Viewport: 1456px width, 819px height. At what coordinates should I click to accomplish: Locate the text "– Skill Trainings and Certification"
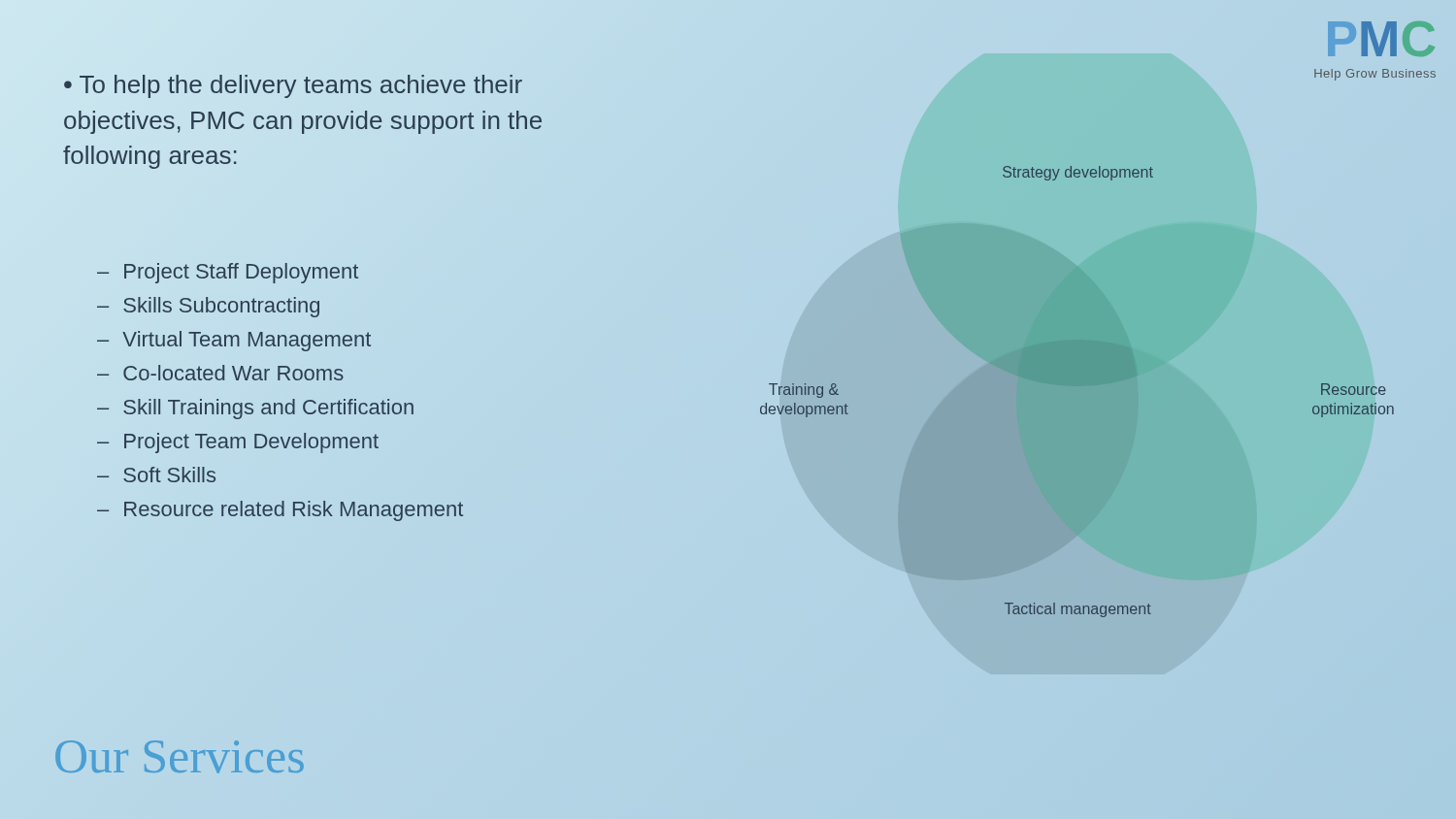(256, 407)
